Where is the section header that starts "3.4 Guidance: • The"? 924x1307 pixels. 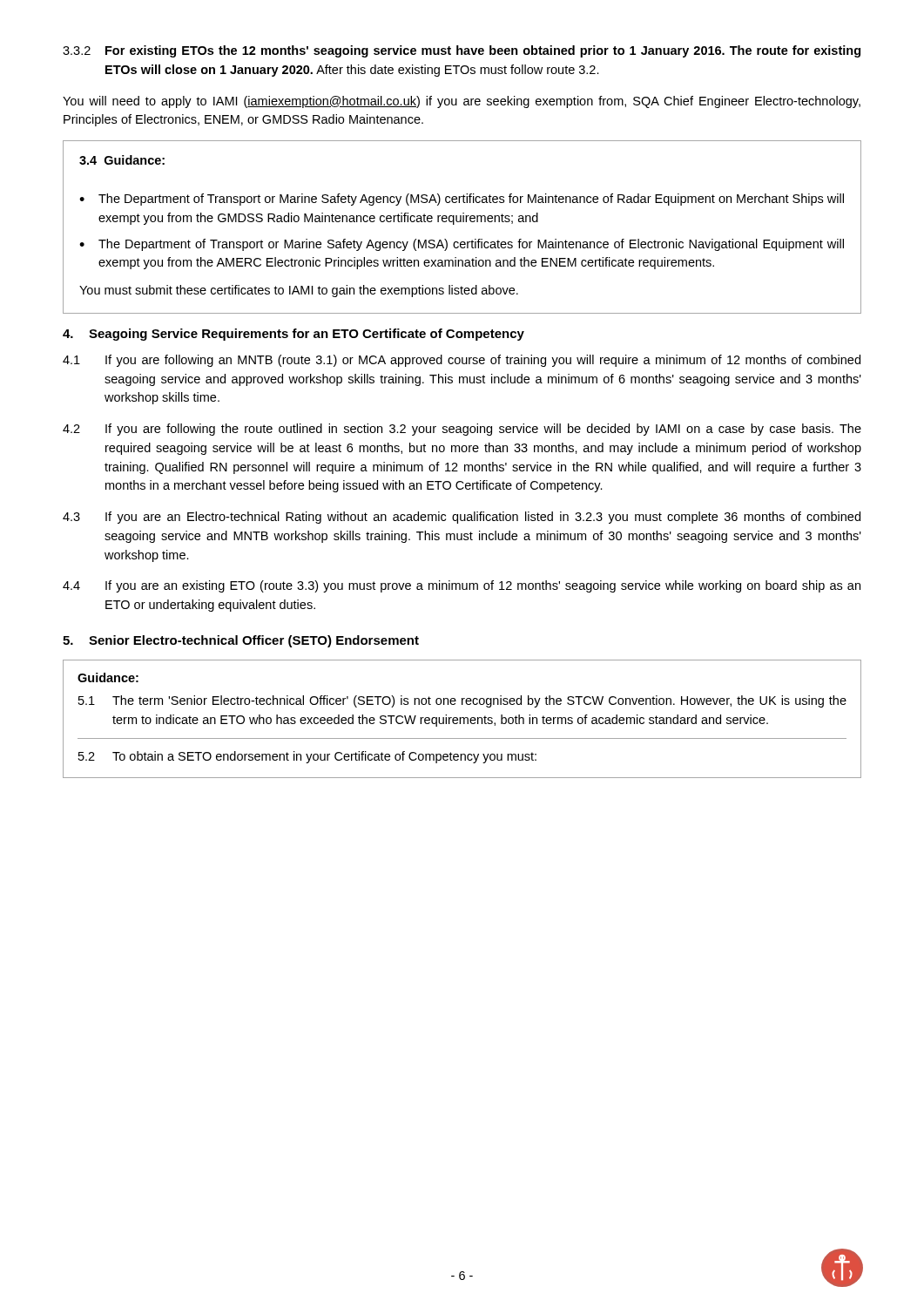(462, 227)
